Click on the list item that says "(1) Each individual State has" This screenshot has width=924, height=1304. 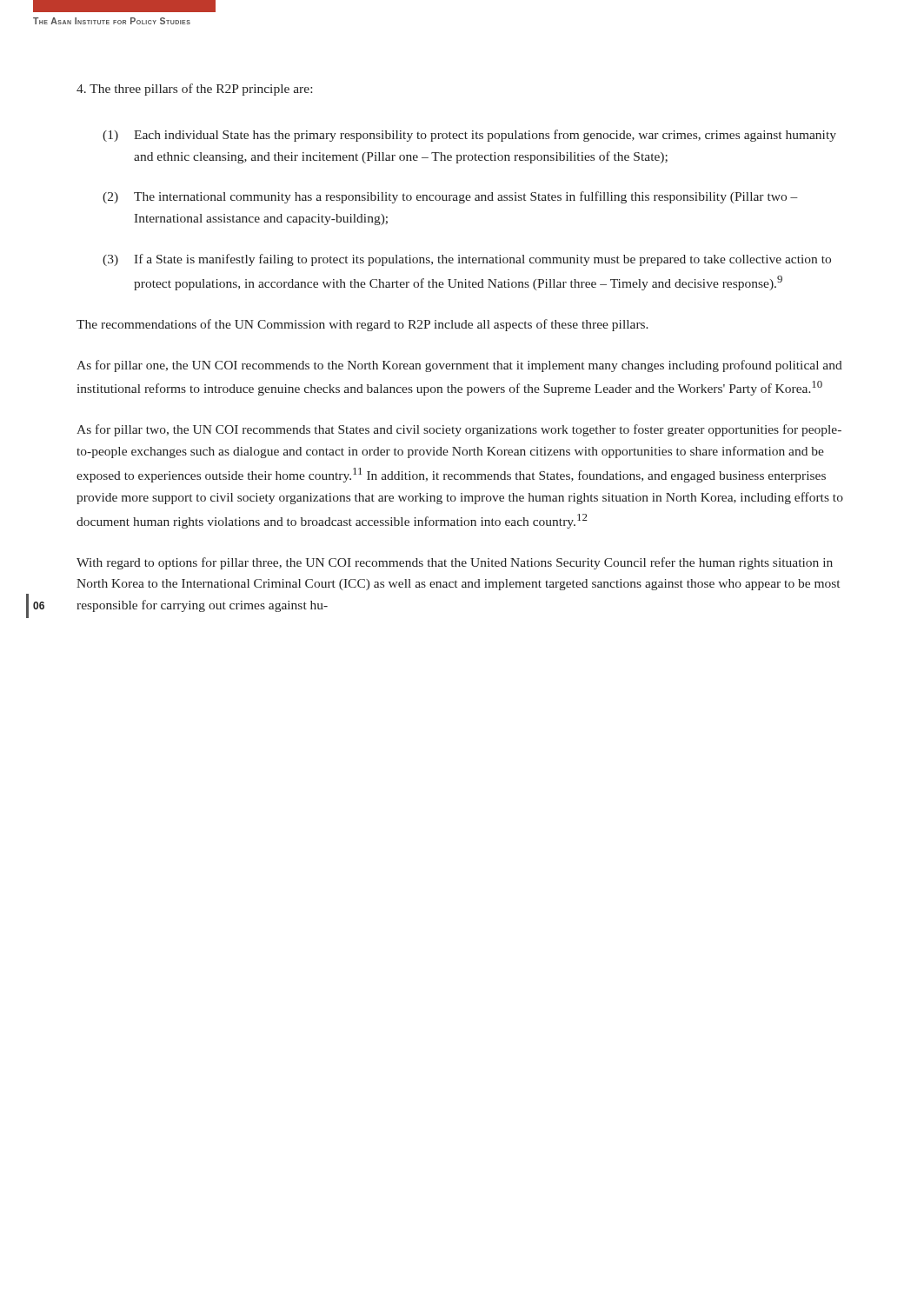478,146
